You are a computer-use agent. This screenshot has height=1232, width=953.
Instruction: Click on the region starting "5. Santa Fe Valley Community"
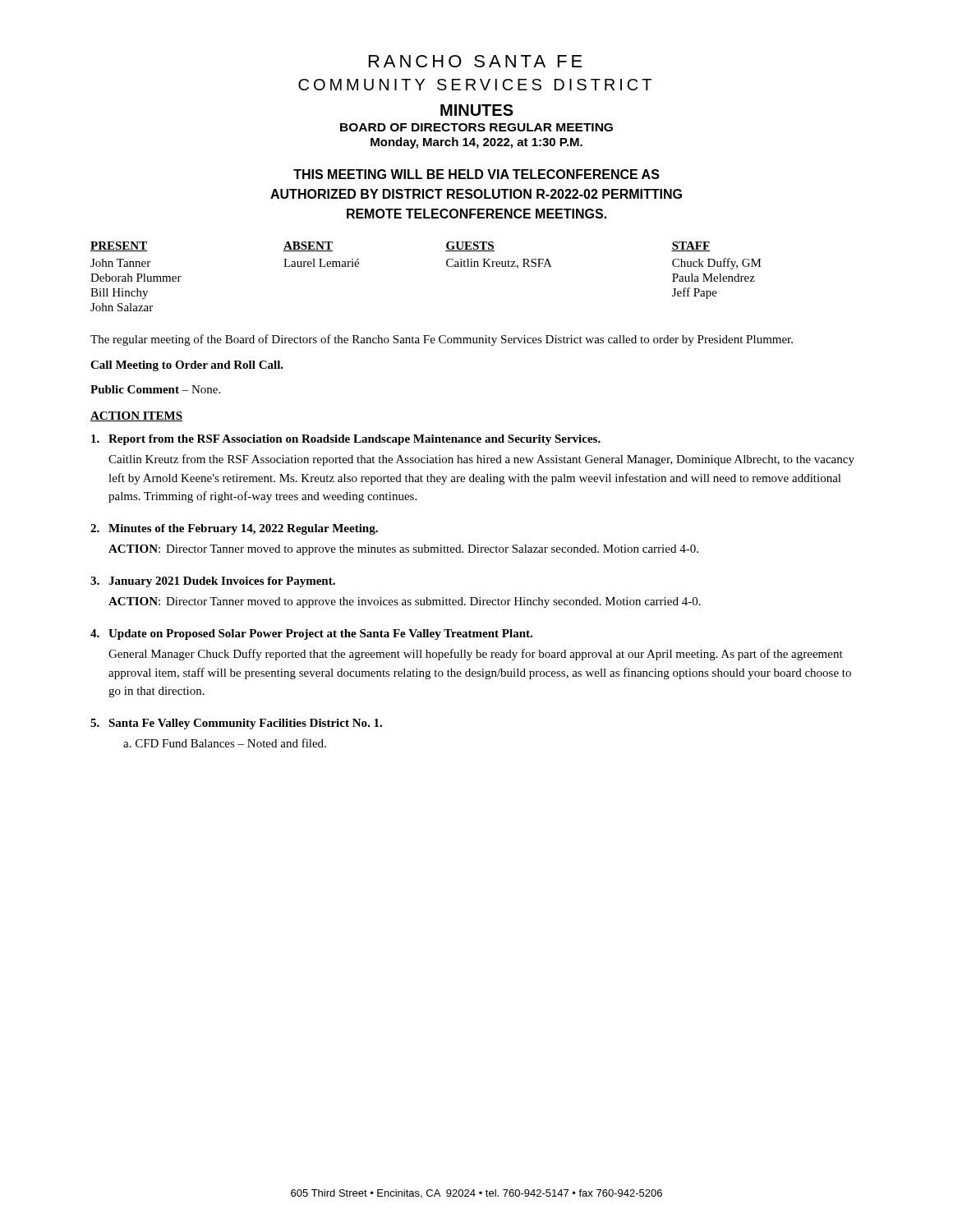tap(236, 724)
